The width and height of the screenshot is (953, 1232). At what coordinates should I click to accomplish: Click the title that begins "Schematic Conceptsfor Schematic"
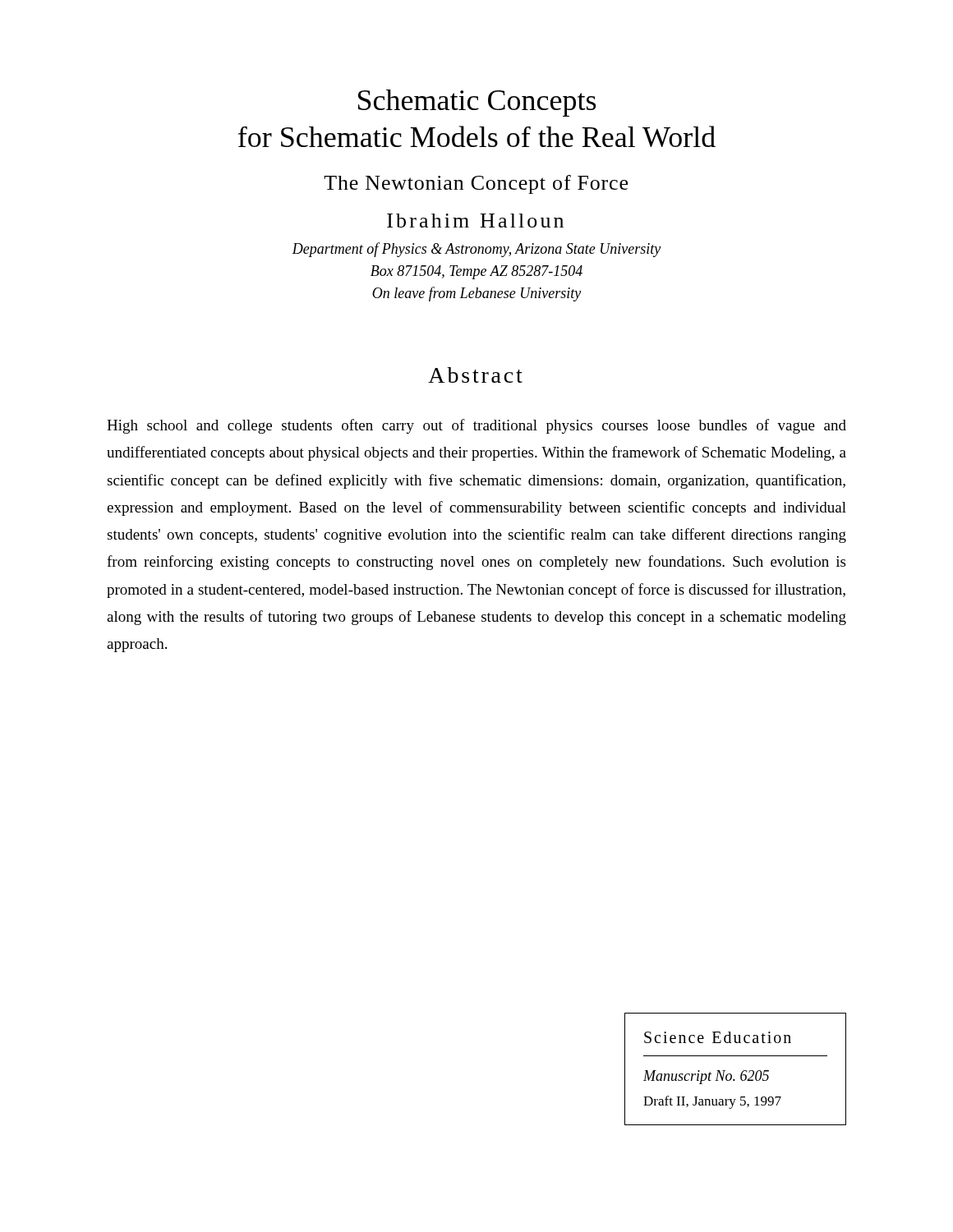[x=476, y=119]
